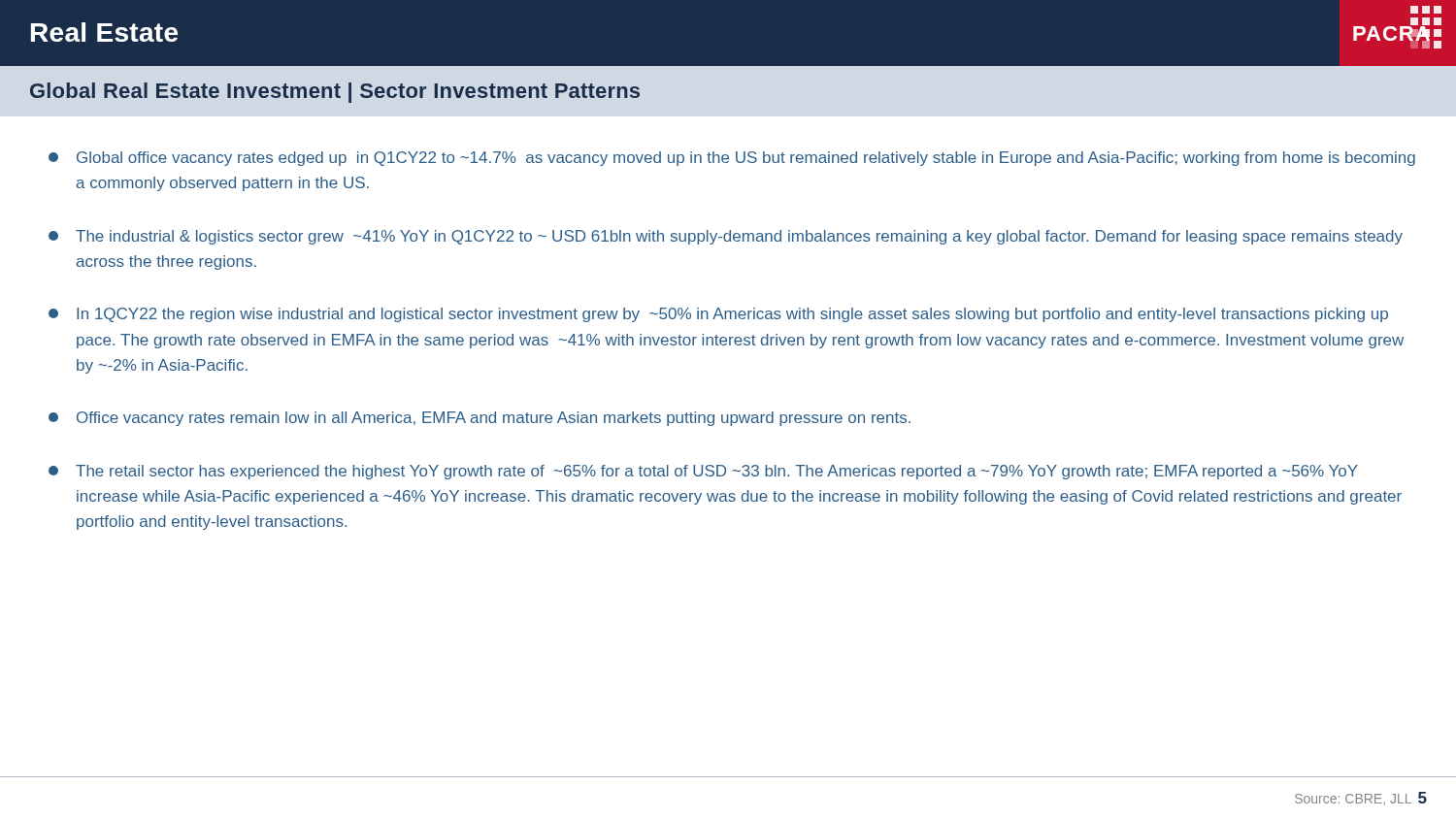1456x819 pixels.
Task: Locate the text starting "The retail sector has experienced"
Action: 733,497
